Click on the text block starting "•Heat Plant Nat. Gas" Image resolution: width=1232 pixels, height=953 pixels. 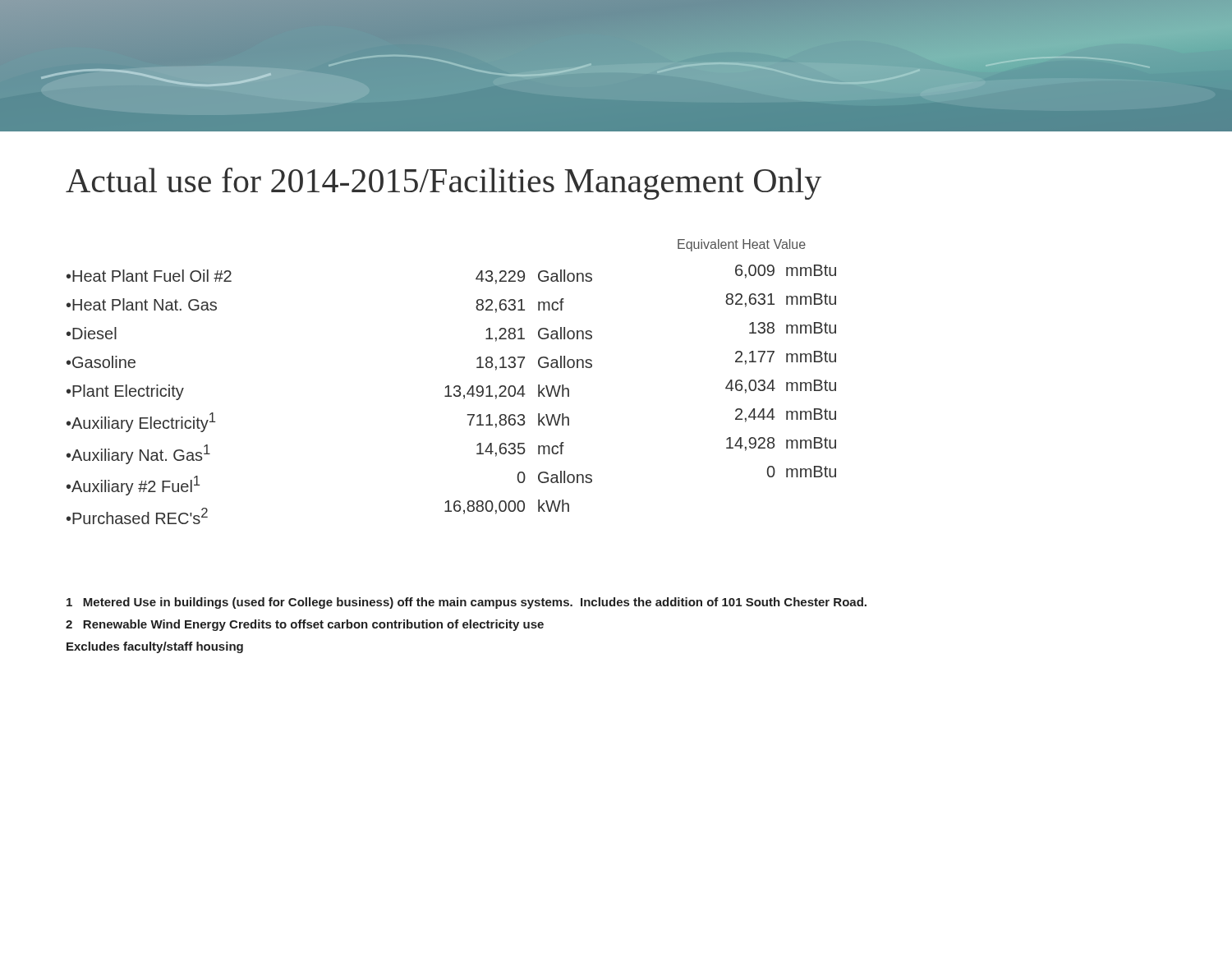tap(142, 305)
